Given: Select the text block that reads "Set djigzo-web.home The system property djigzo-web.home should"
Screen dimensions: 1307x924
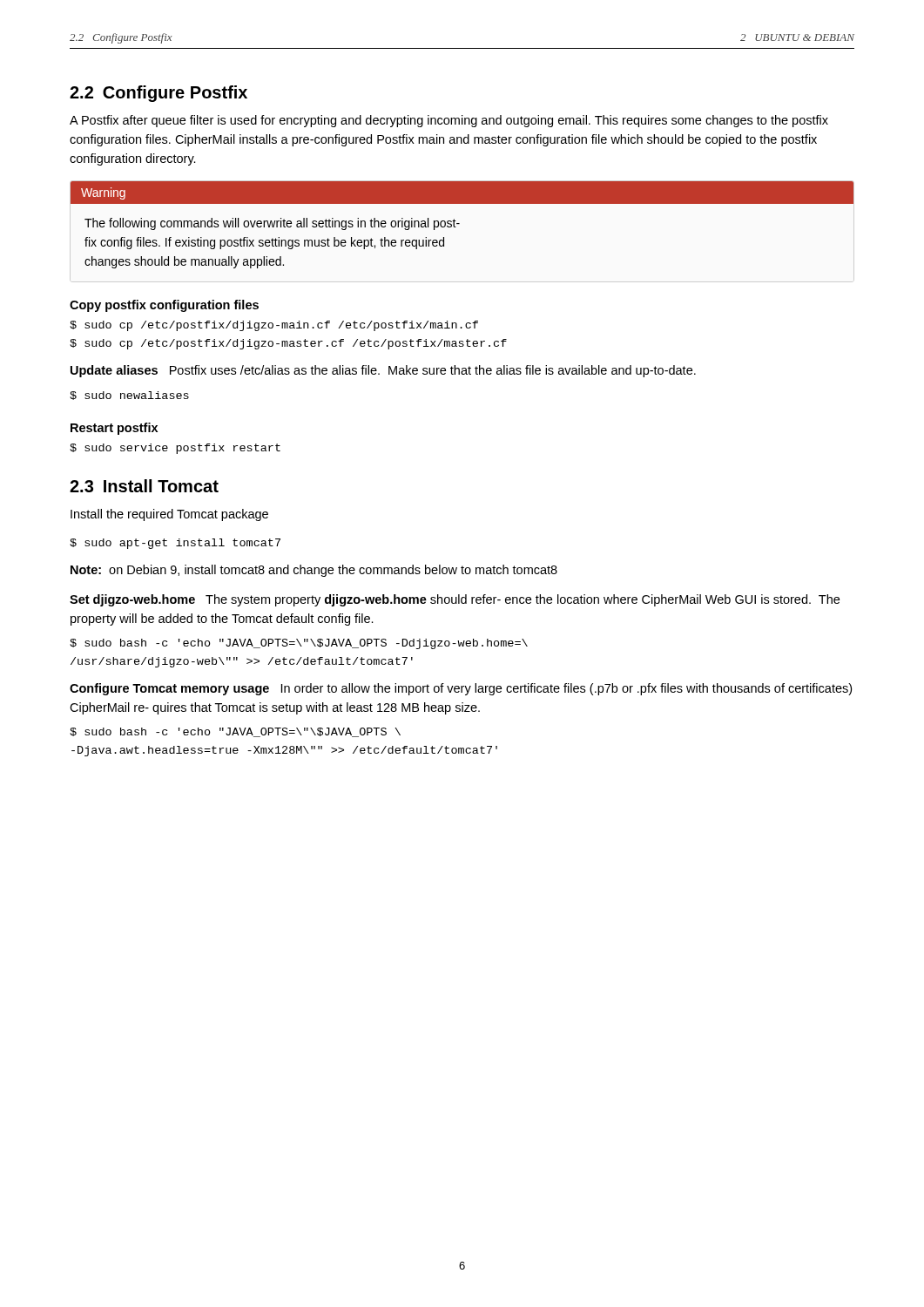Looking at the screenshot, I should pos(462,610).
